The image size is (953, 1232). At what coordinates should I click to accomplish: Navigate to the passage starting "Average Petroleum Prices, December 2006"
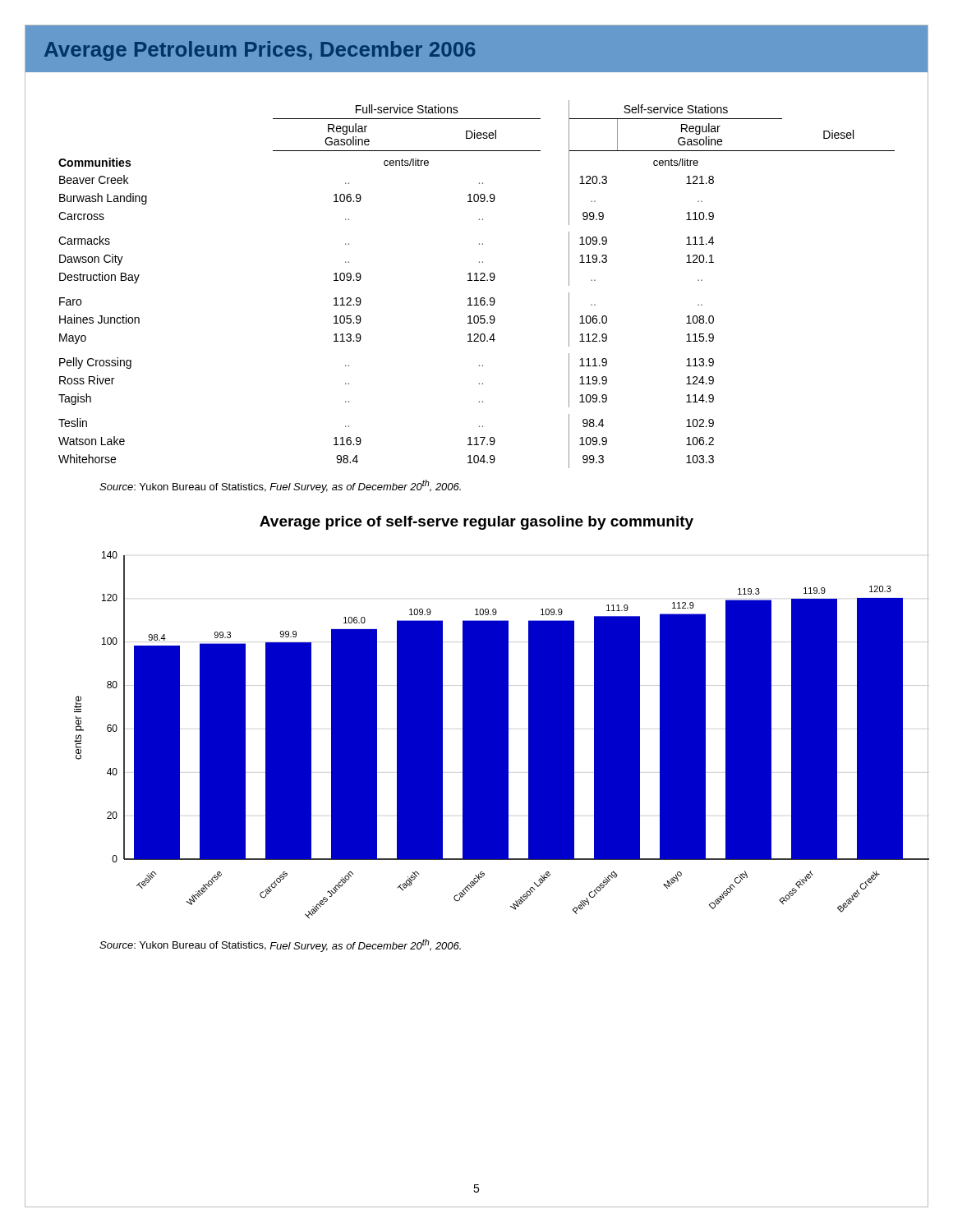pyautogui.click(x=476, y=50)
